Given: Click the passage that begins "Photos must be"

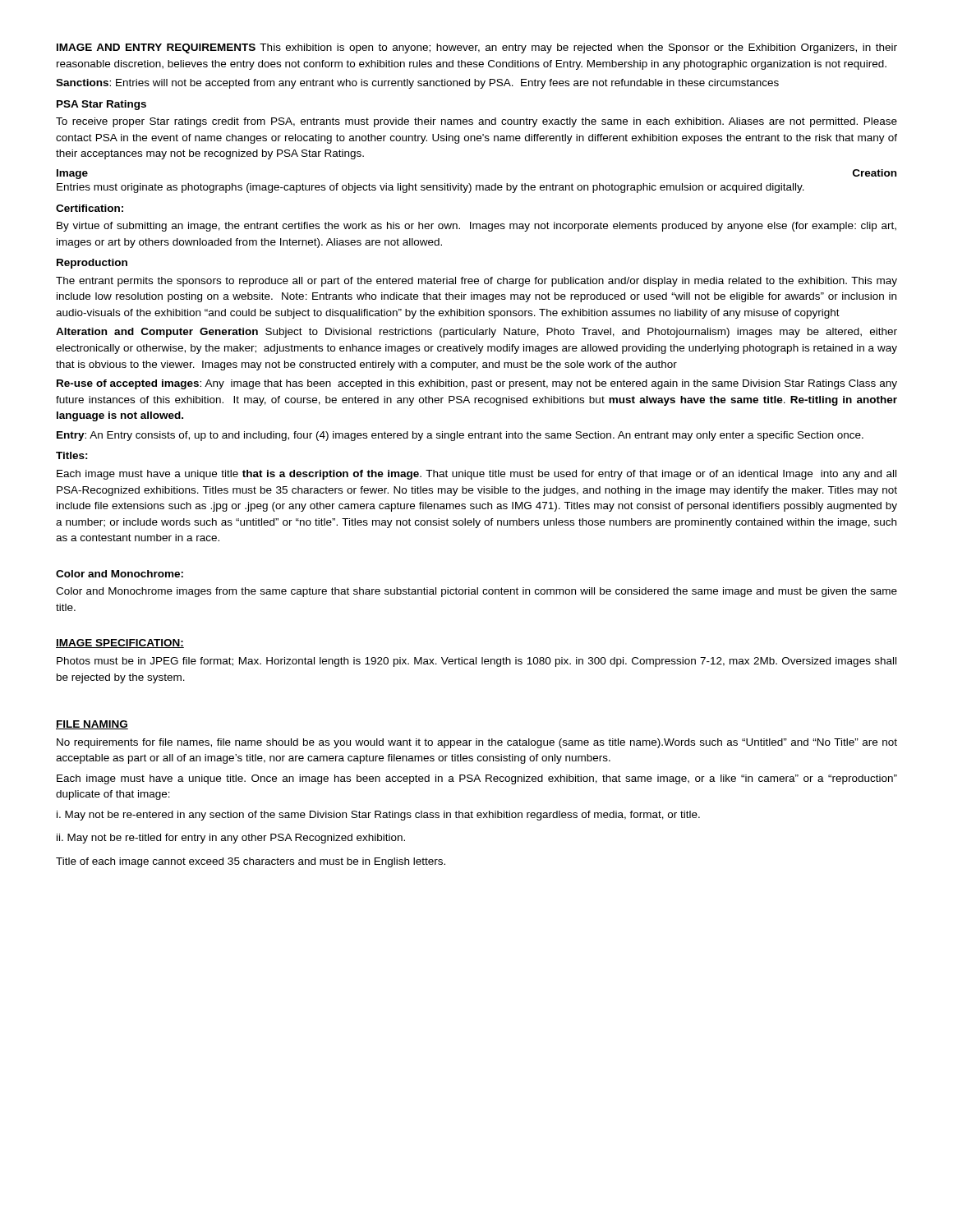Looking at the screenshot, I should tap(476, 669).
